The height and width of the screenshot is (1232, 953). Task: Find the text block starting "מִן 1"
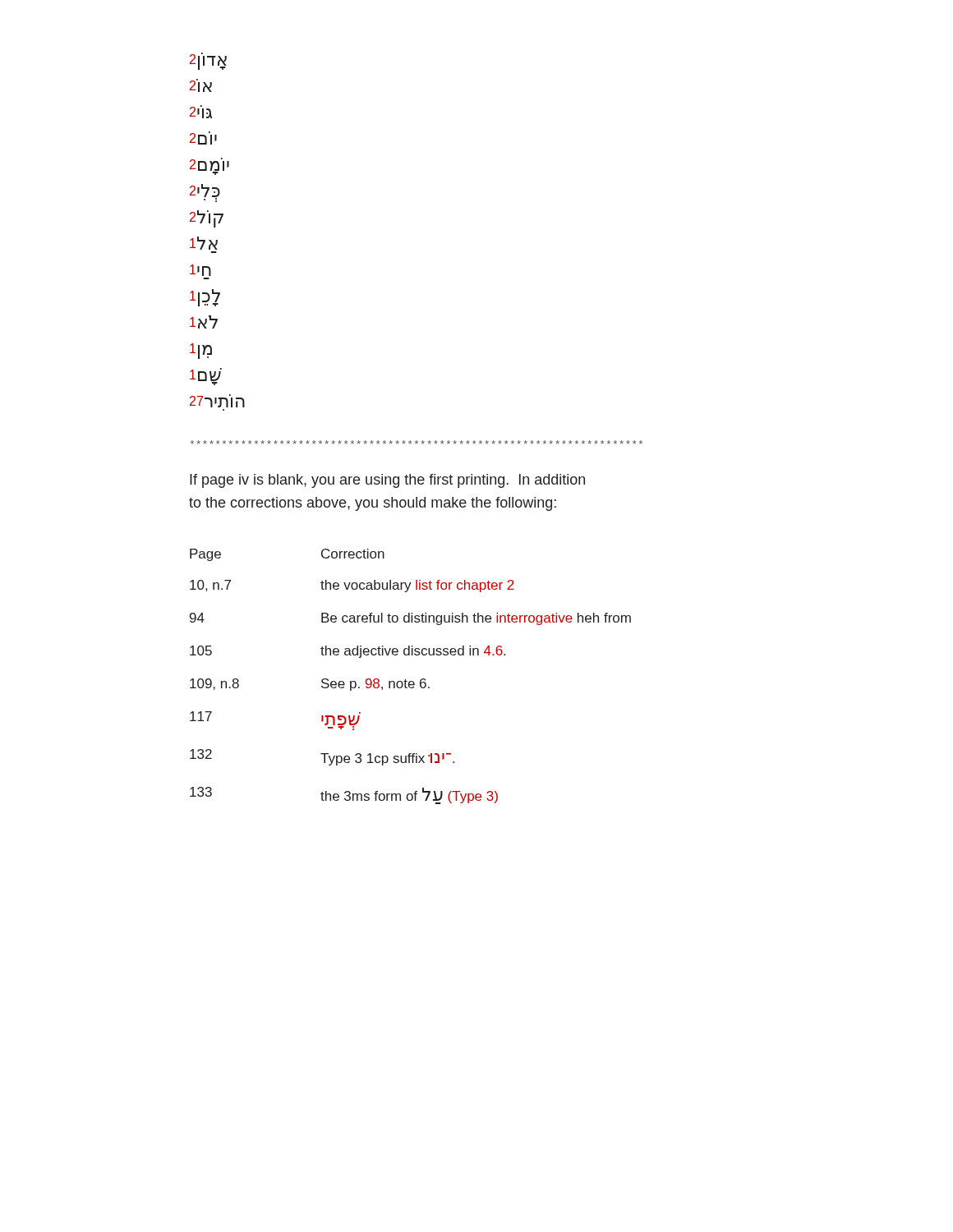pos(209,351)
